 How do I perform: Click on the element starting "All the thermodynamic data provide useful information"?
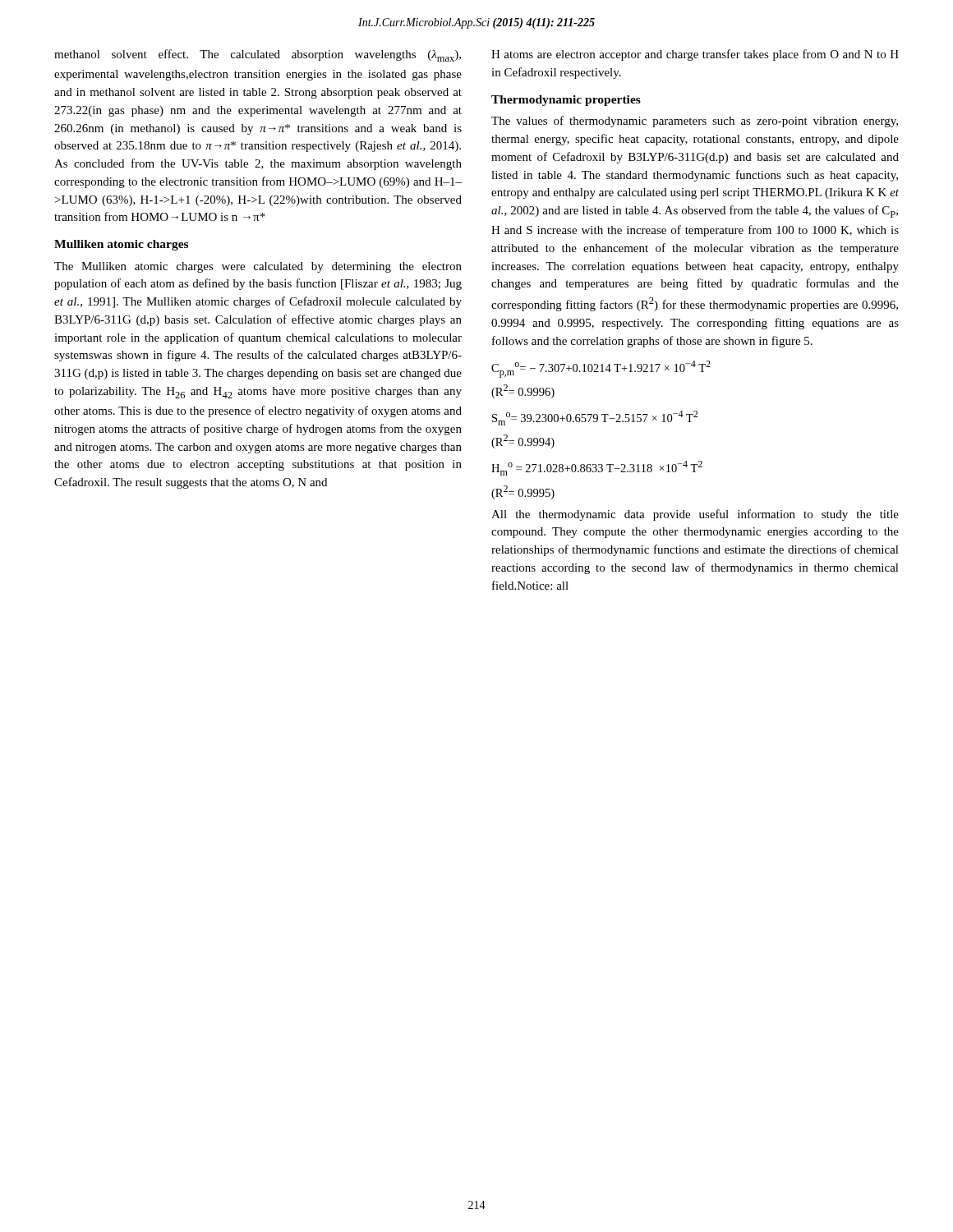pyautogui.click(x=695, y=550)
